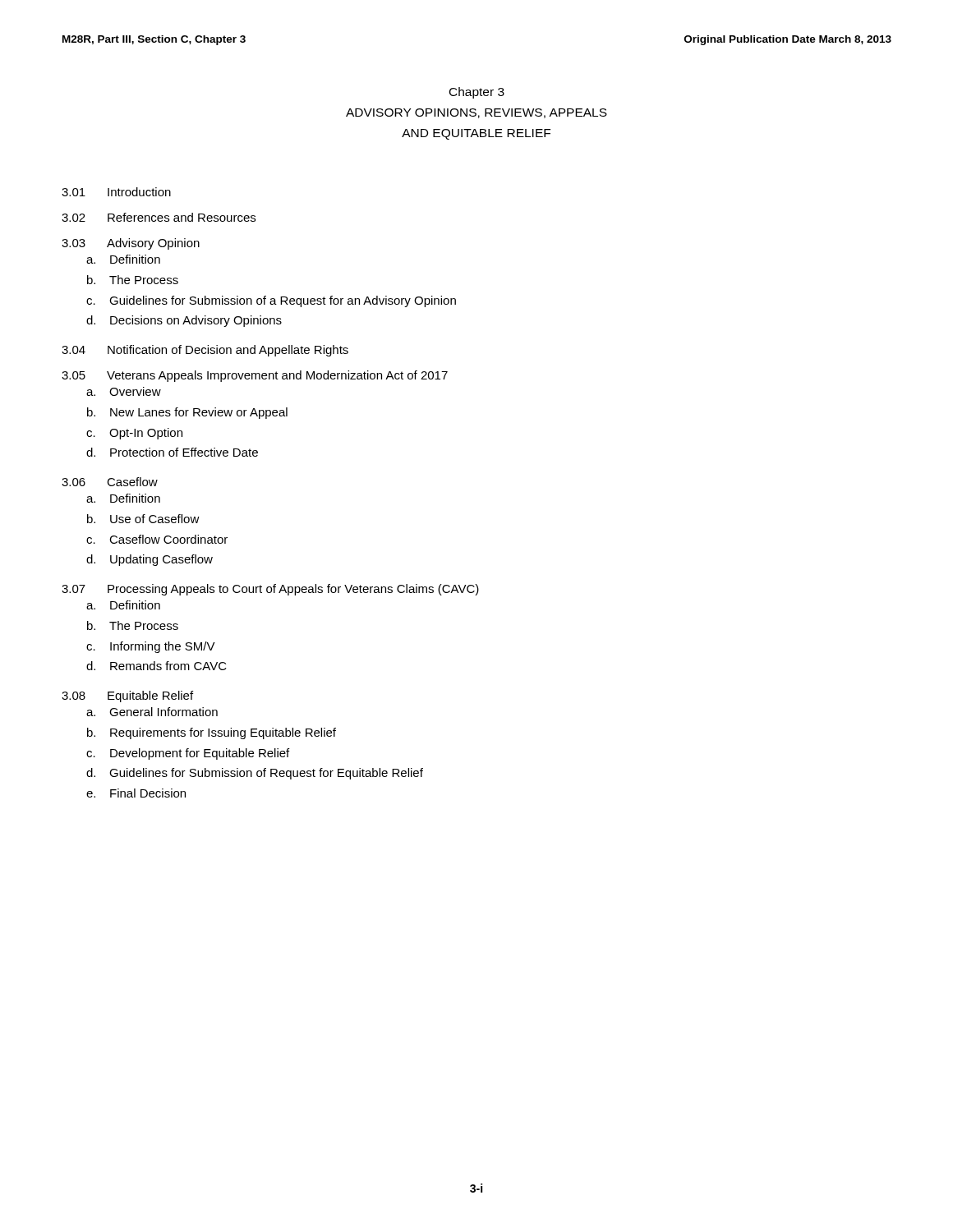The image size is (953, 1232).
Task: Locate the region starting "3.04 Notification of Decision"
Action: 205,351
